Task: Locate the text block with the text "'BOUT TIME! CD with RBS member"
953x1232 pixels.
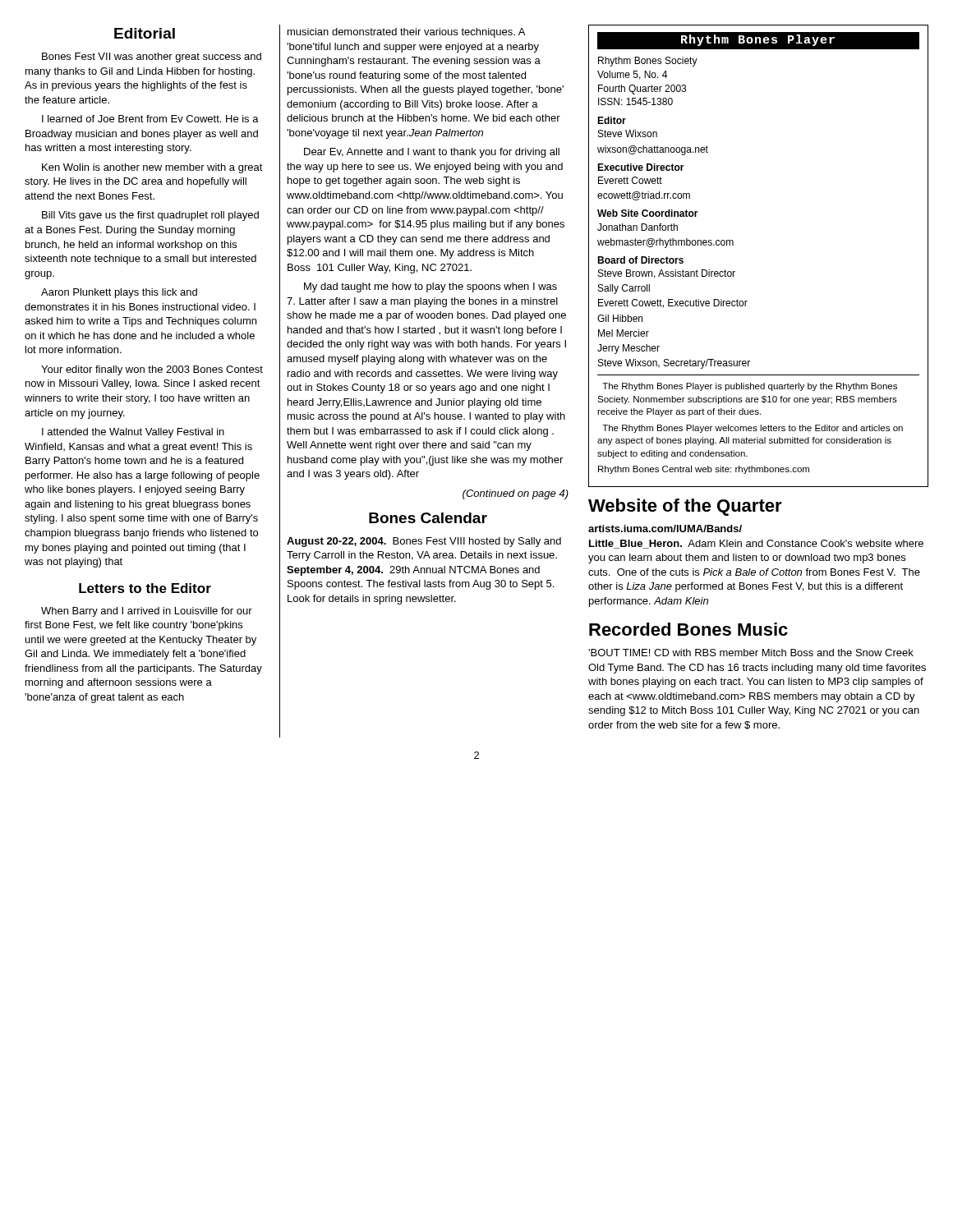Action: (x=758, y=689)
